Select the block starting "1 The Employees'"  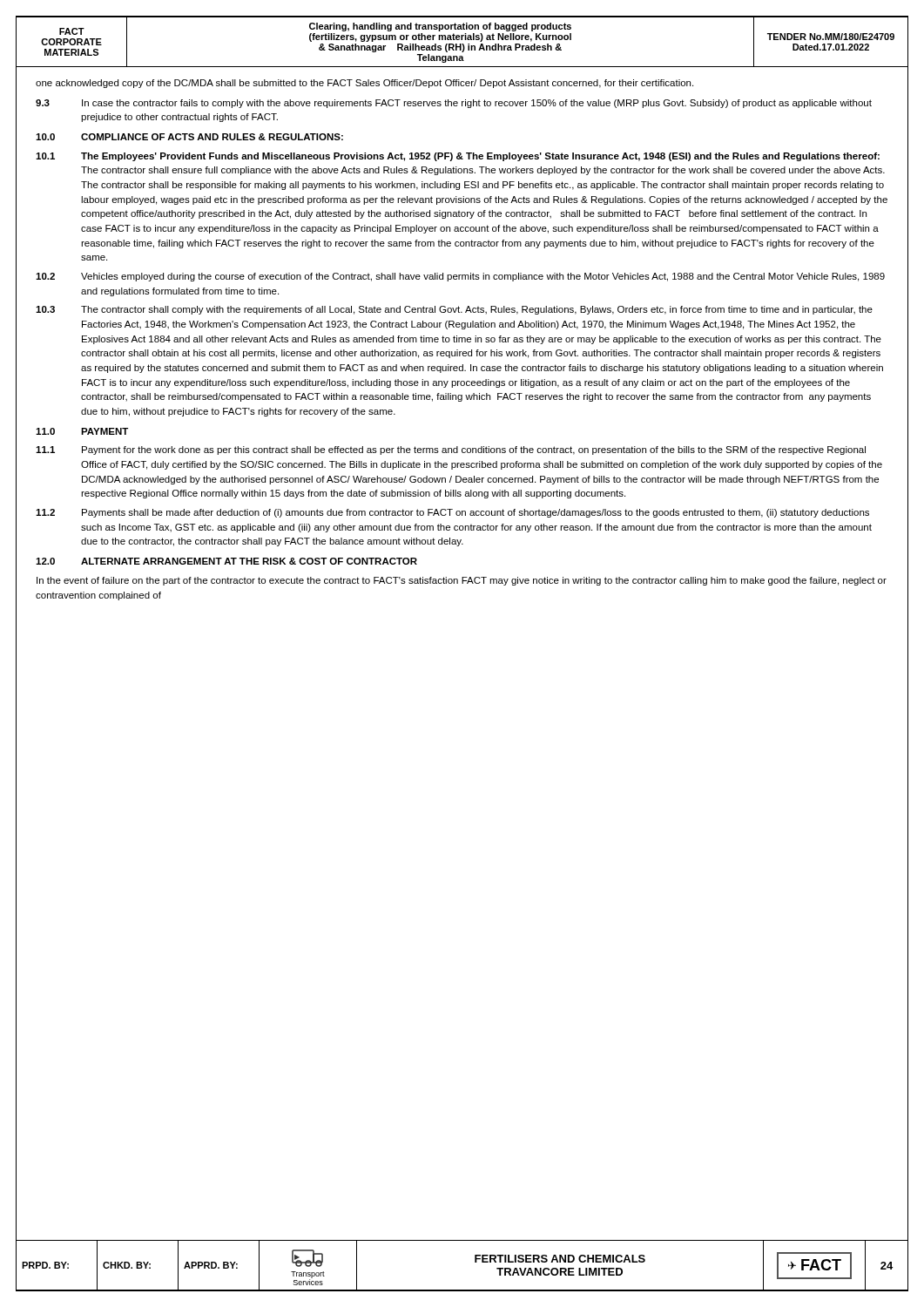coord(462,207)
